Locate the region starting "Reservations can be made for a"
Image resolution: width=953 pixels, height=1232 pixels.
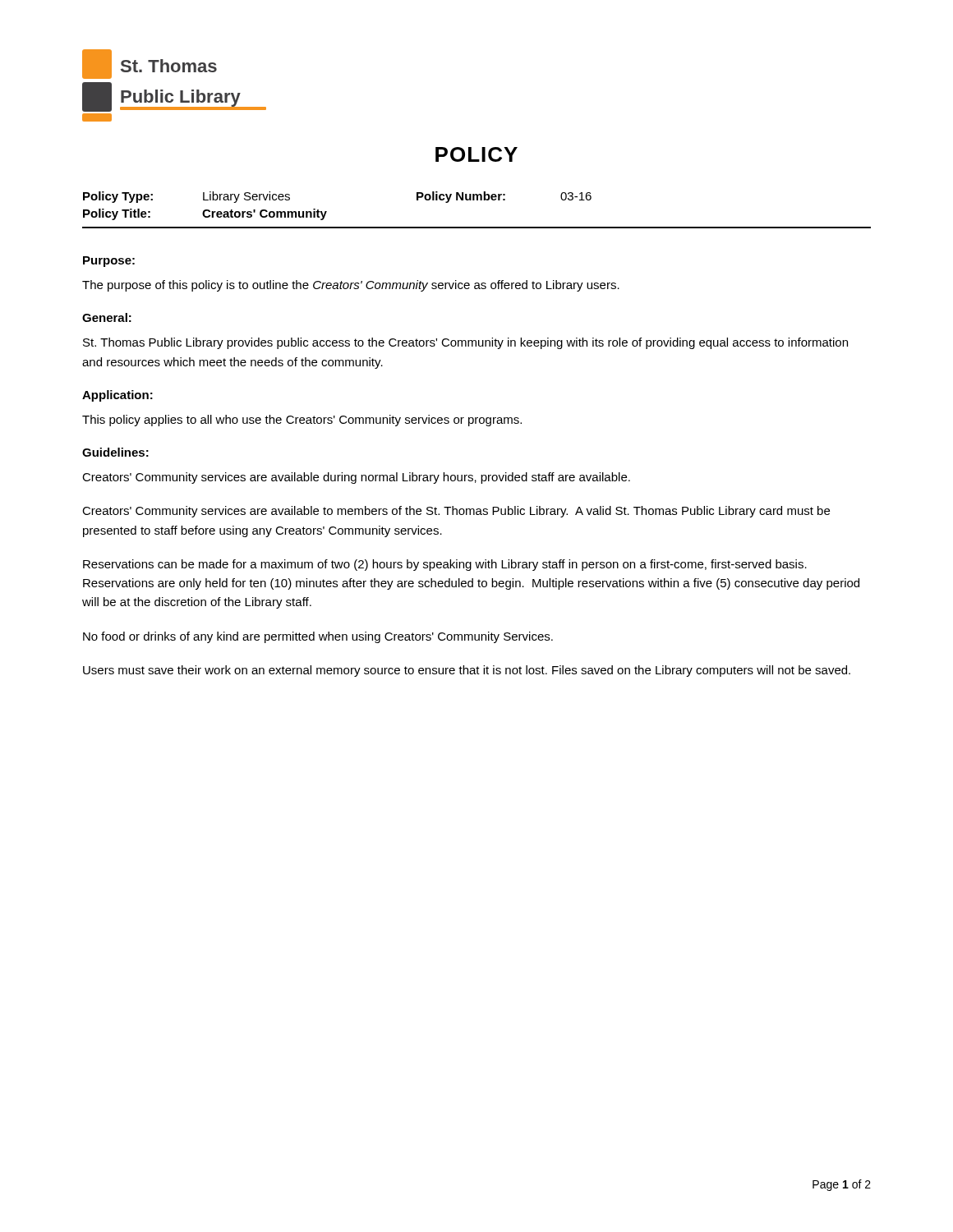[471, 583]
